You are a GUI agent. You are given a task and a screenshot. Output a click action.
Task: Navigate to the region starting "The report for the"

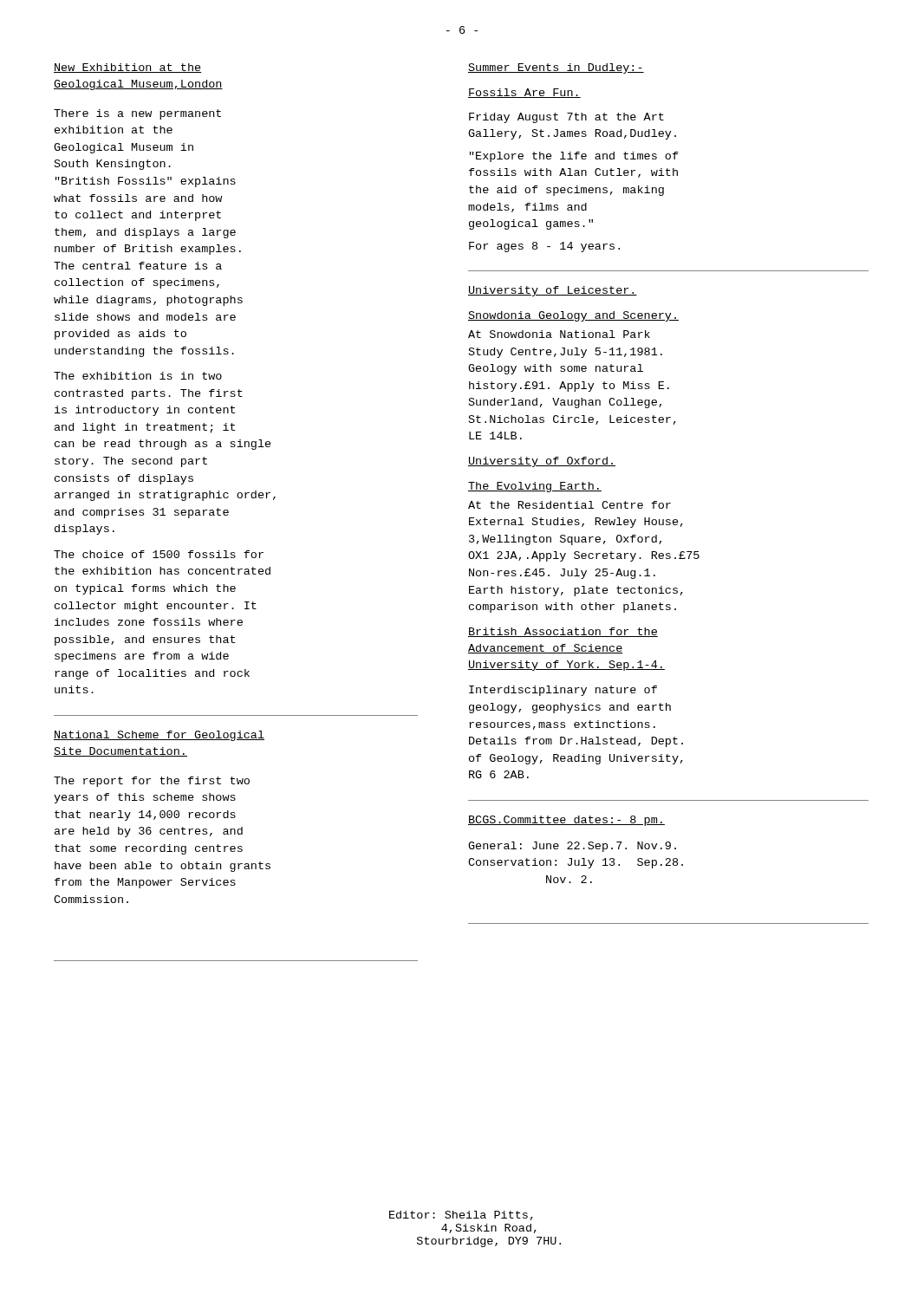point(163,840)
